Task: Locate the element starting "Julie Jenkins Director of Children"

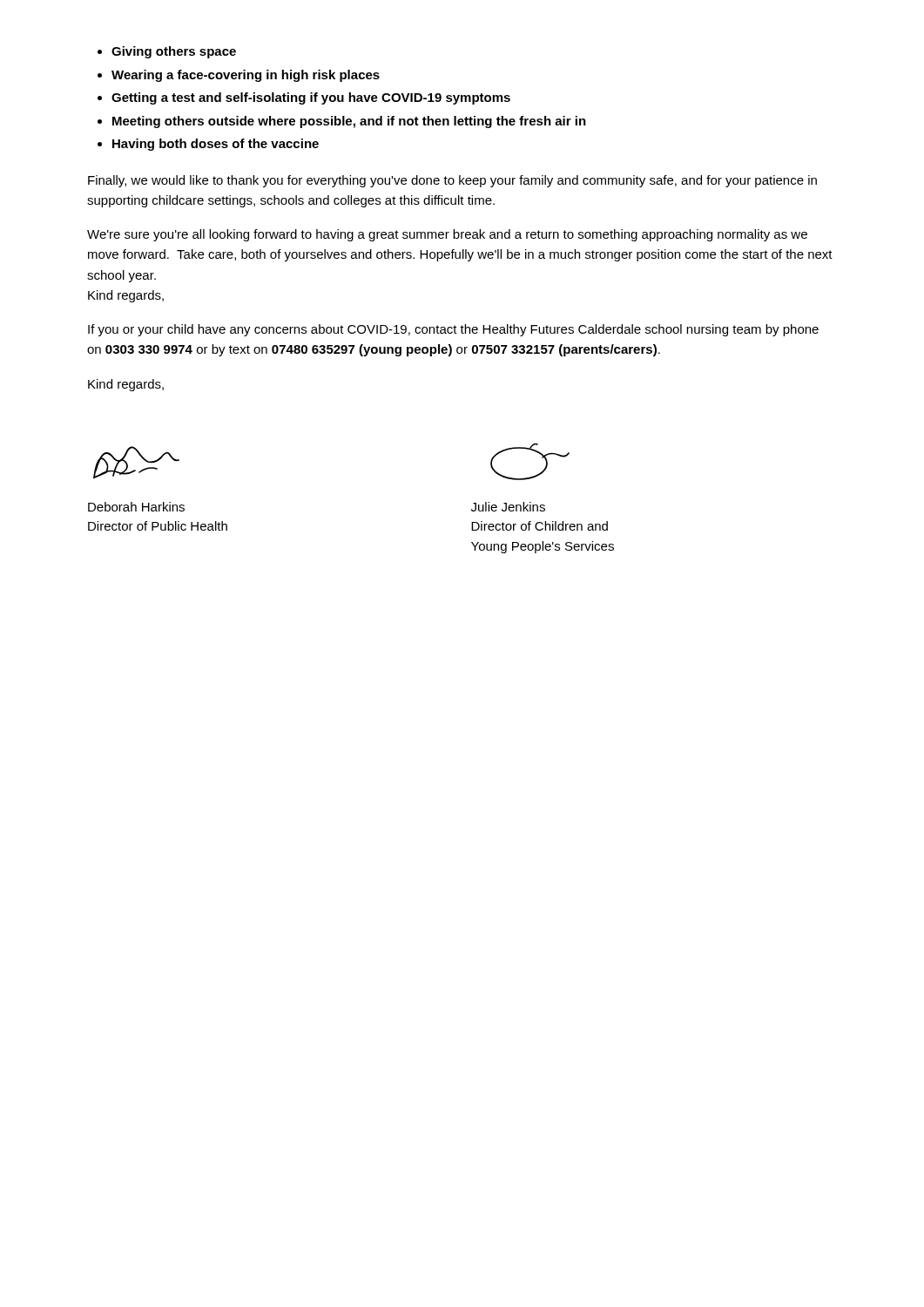Action: (543, 526)
